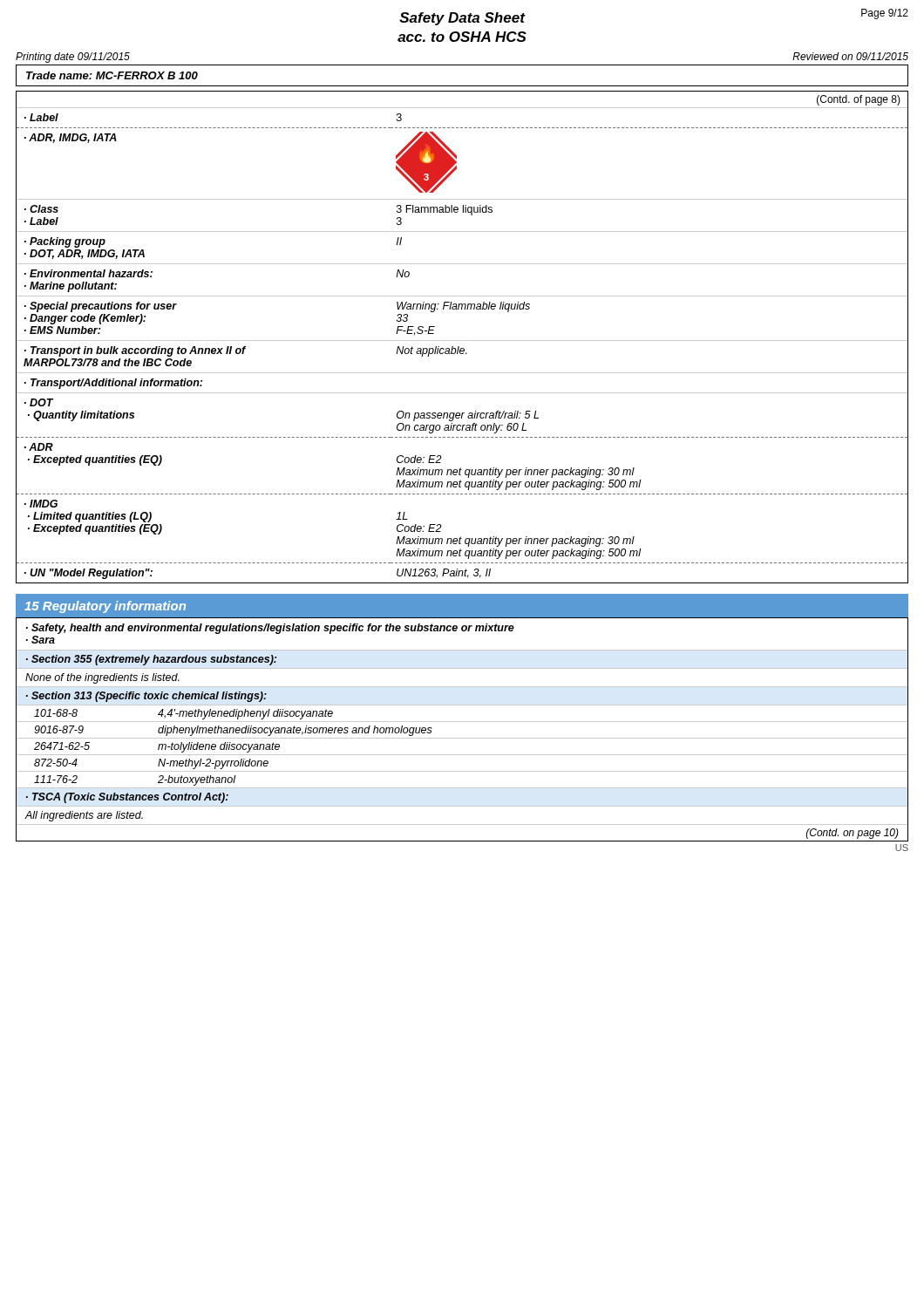924x1308 pixels.
Task: Click on the table containing "· ADR, IMDG, IATA"
Action: pos(462,337)
